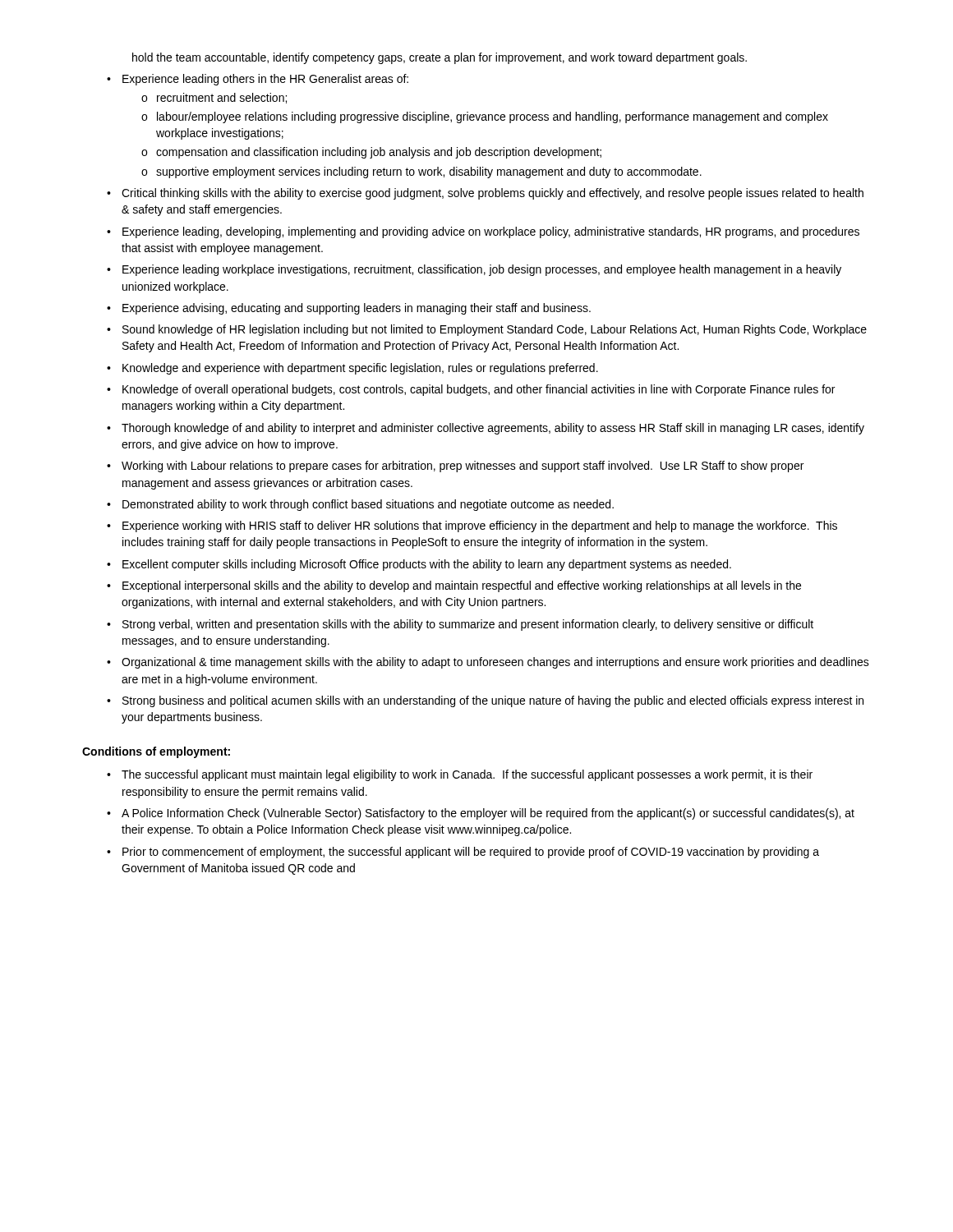
Task: Navigate to the element starting "labour/employee relations including progressive discipline,"
Action: pos(492,125)
